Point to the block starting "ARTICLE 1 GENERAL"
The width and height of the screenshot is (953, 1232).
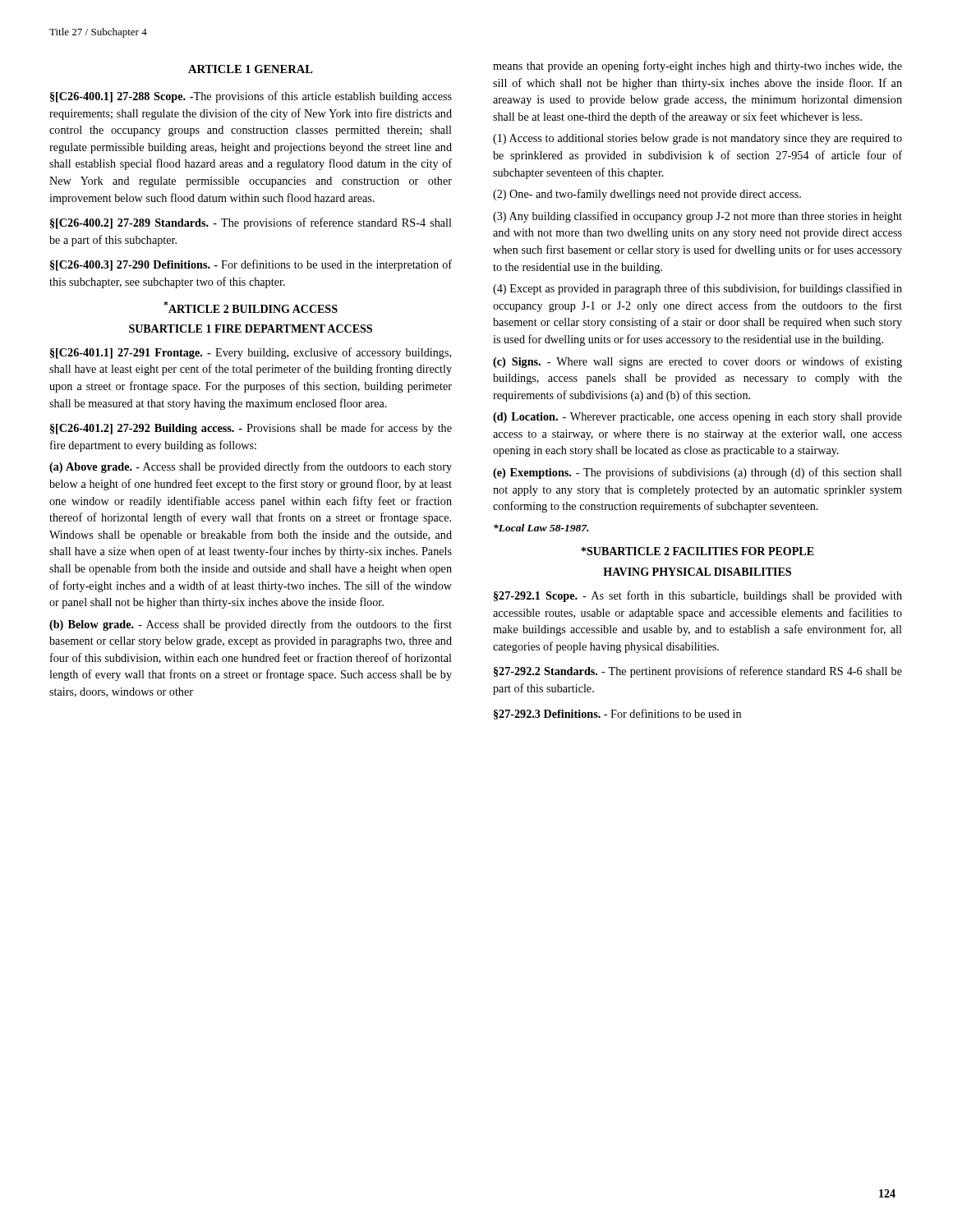251,69
